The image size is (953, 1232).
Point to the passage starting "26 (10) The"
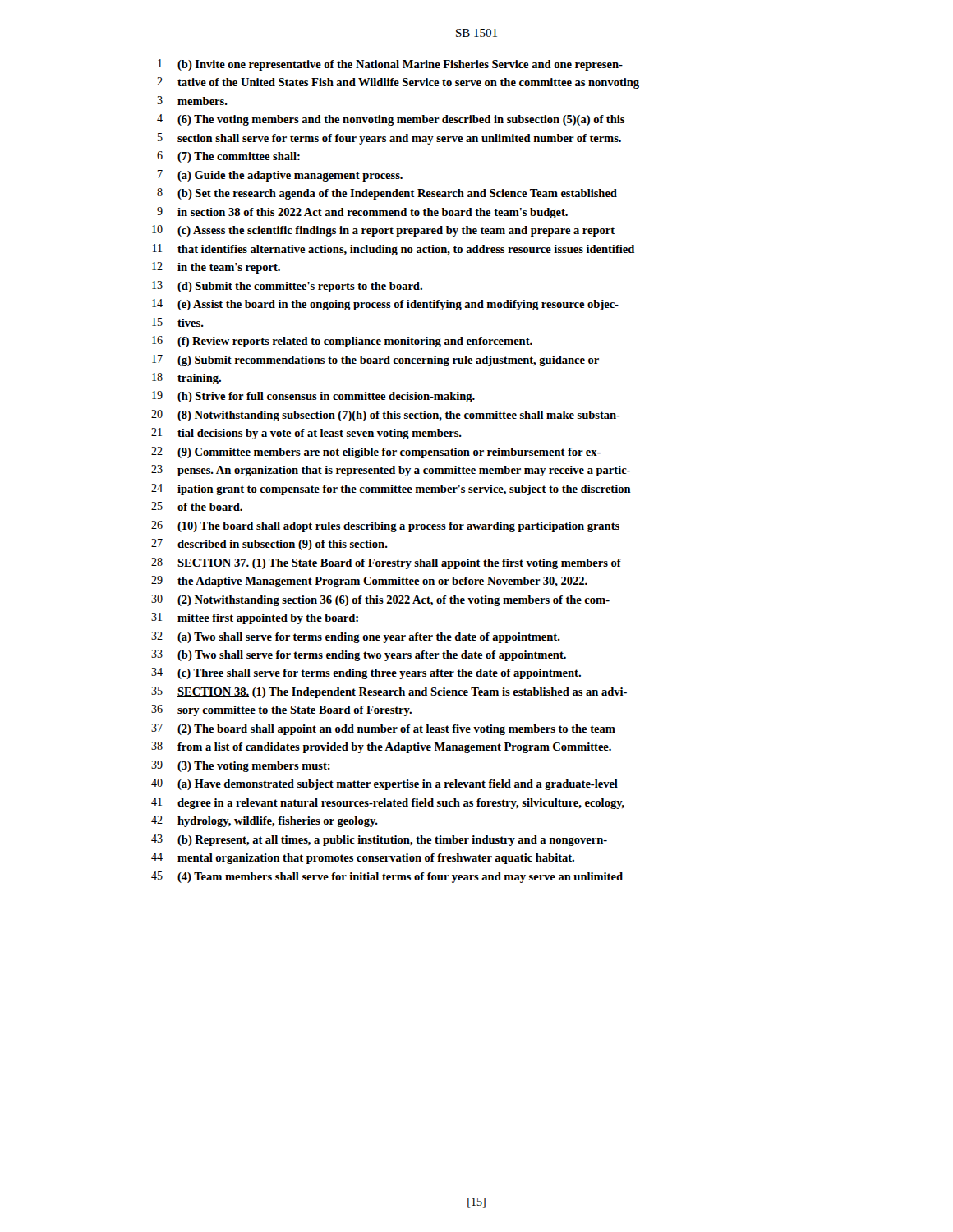[x=476, y=526]
